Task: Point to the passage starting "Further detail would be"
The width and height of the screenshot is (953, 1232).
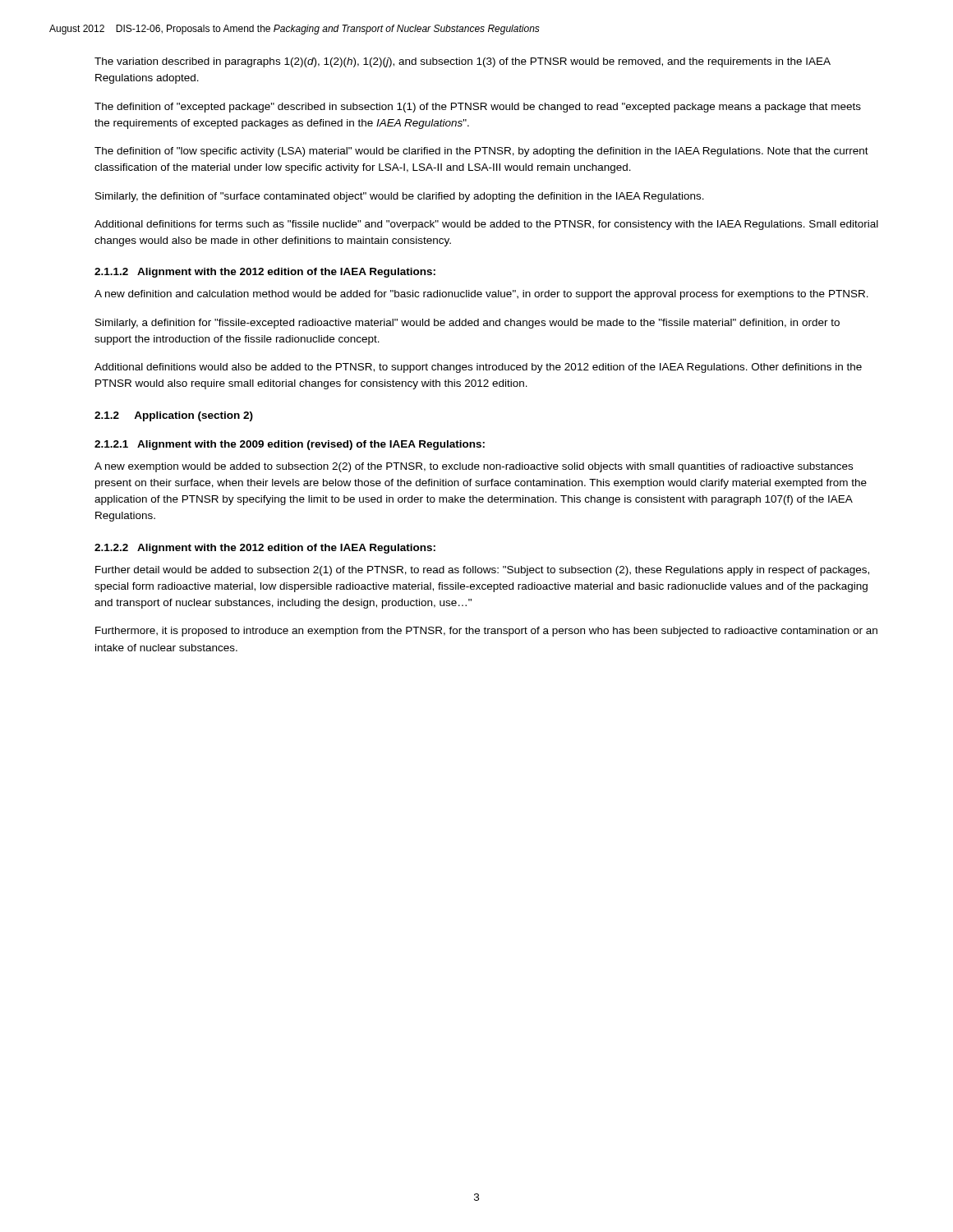Action: pyautogui.click(x=482, y=586)
